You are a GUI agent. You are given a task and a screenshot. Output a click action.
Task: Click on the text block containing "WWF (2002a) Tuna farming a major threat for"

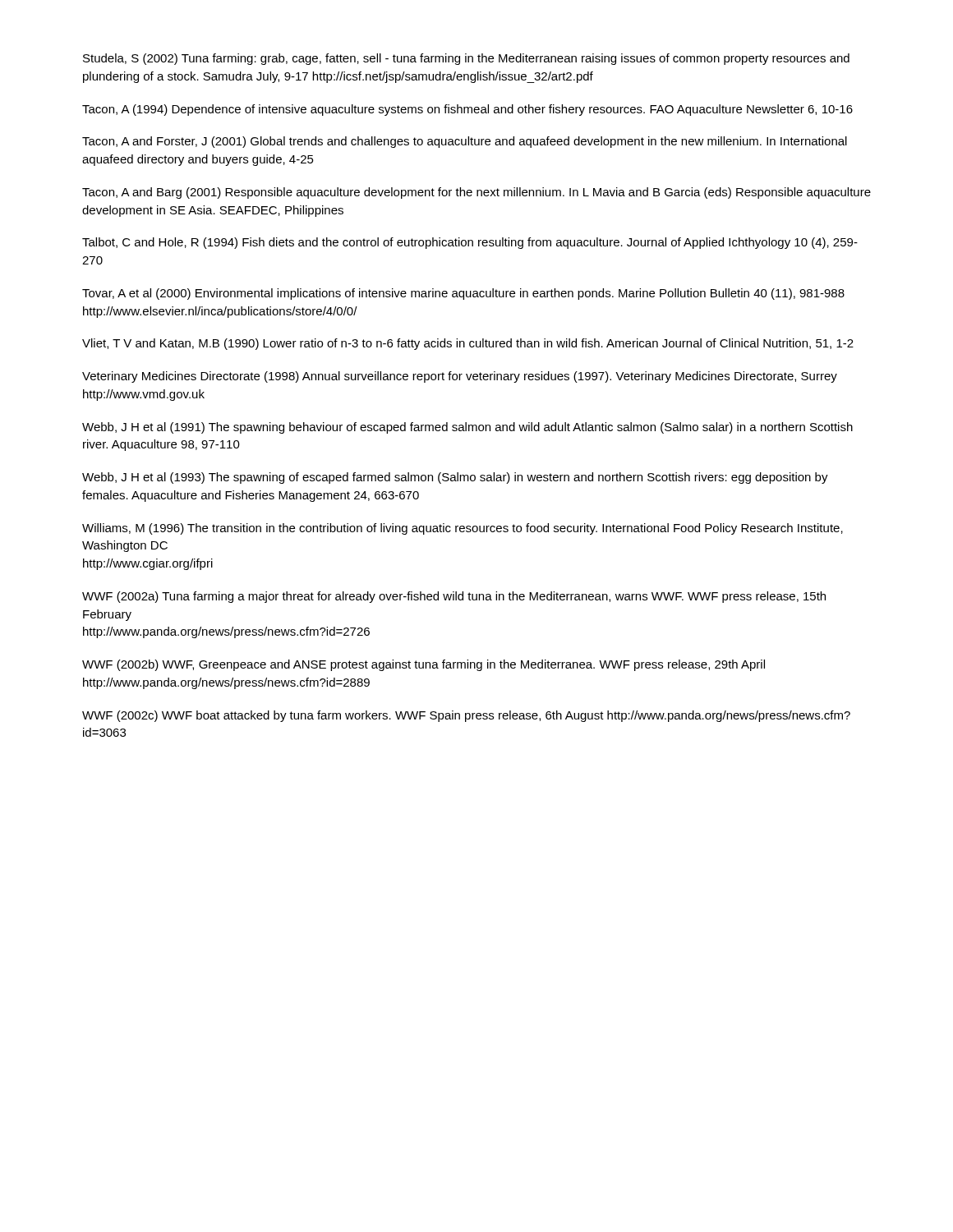pyautogui.click(x=454, y=597)
